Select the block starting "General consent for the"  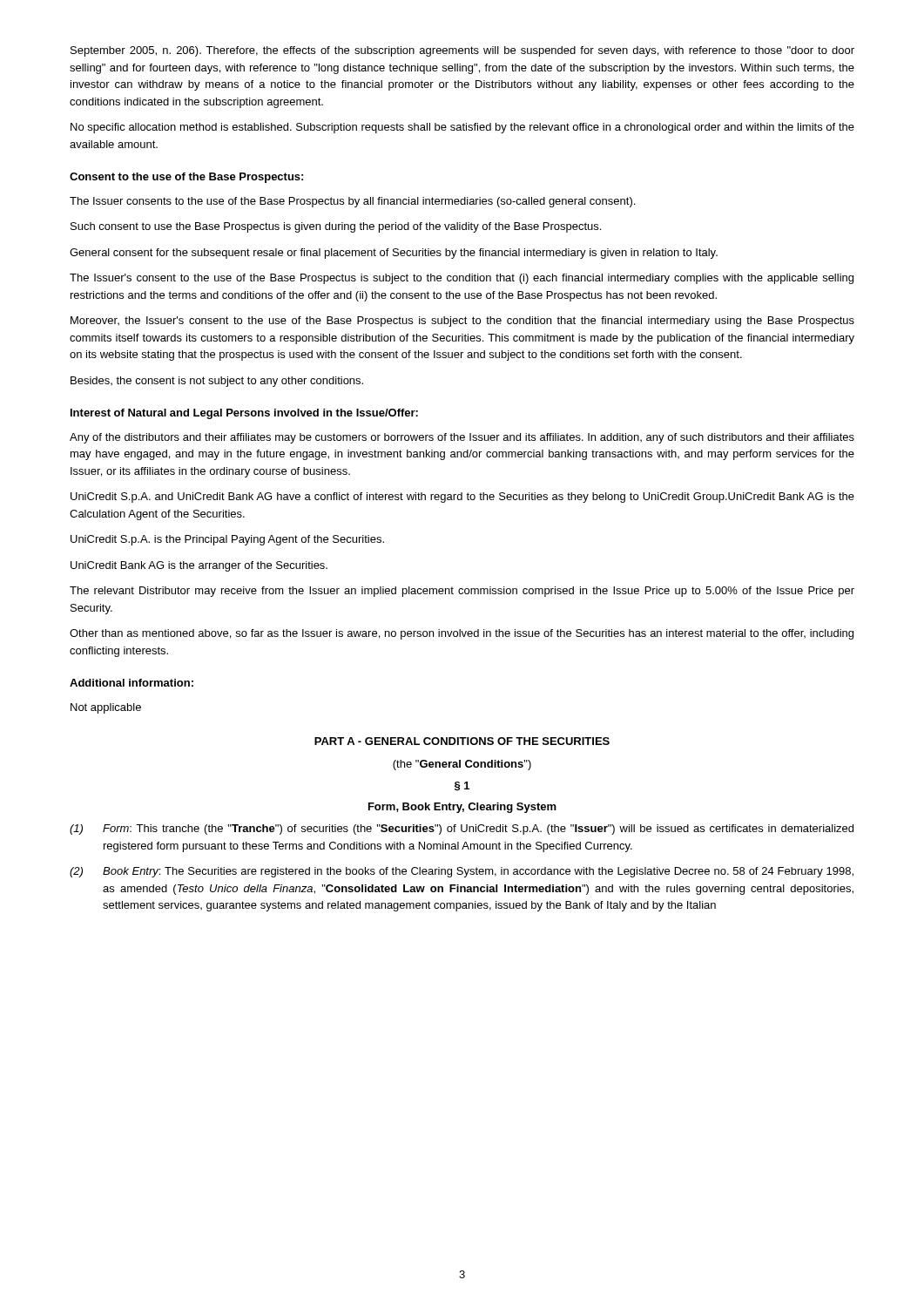pos(462,252)
